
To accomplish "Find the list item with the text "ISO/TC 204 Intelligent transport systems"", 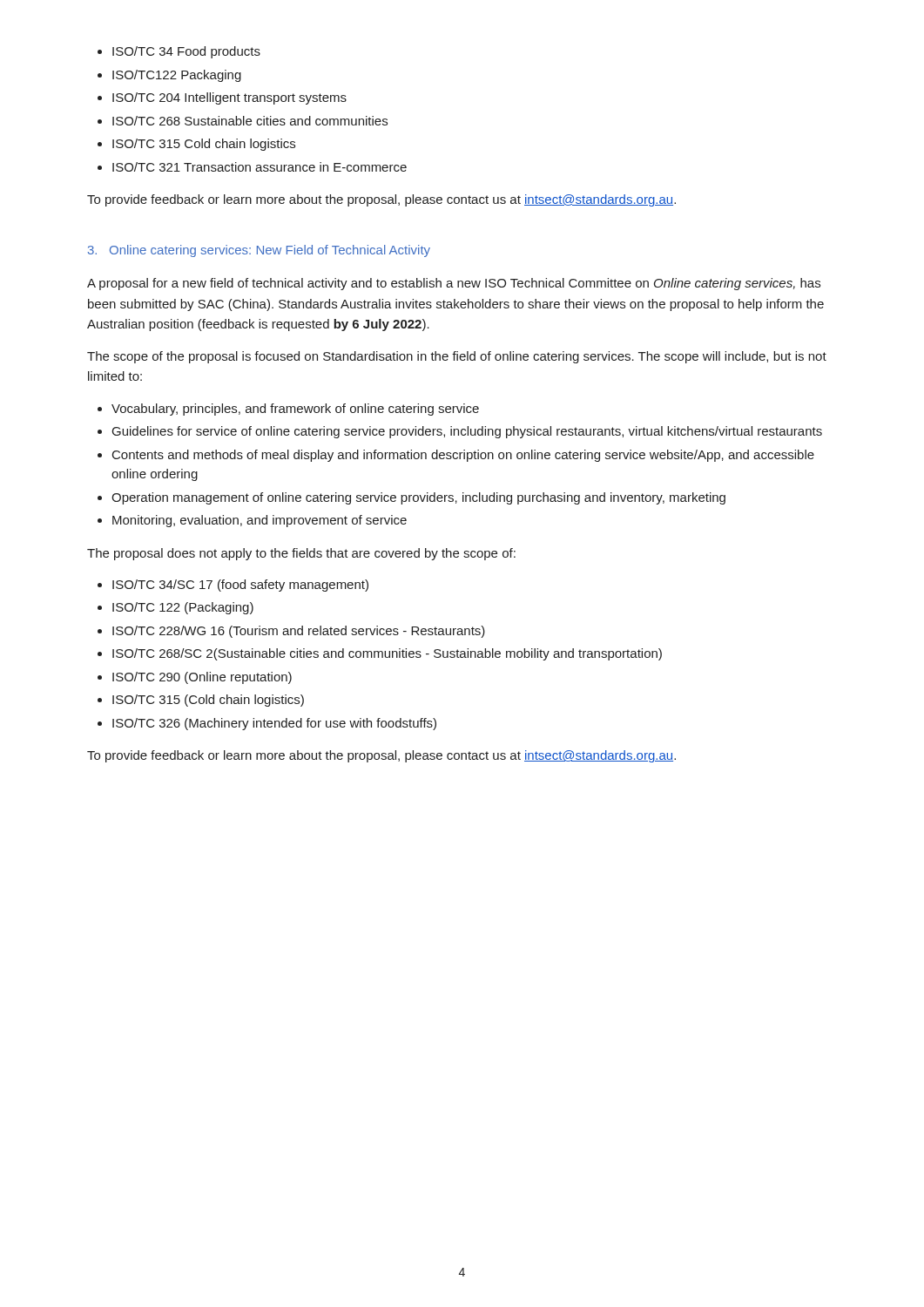I will coord(229,97).
